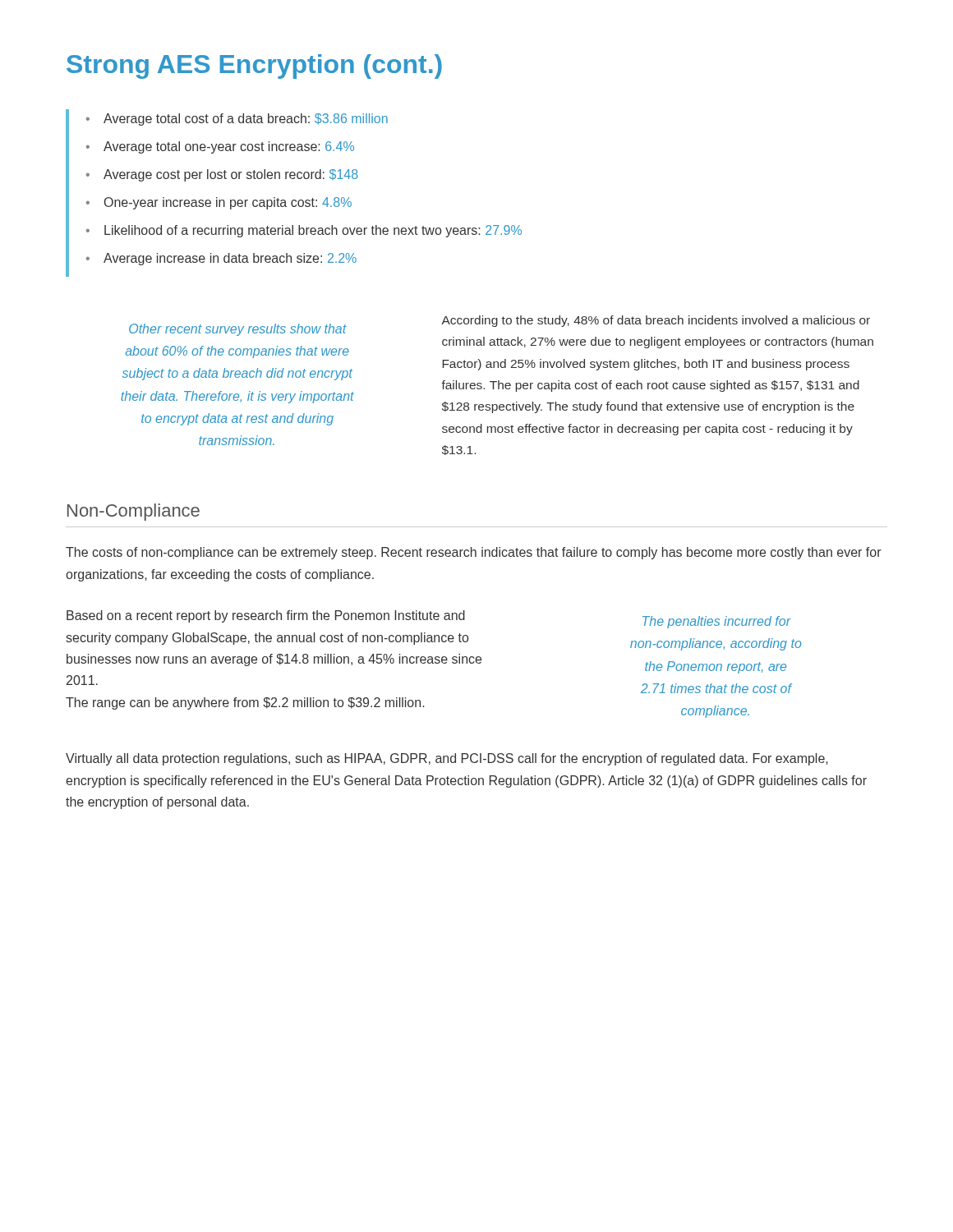
Task: Select the text block that says "Based on a"
Action: pos(274,659)
